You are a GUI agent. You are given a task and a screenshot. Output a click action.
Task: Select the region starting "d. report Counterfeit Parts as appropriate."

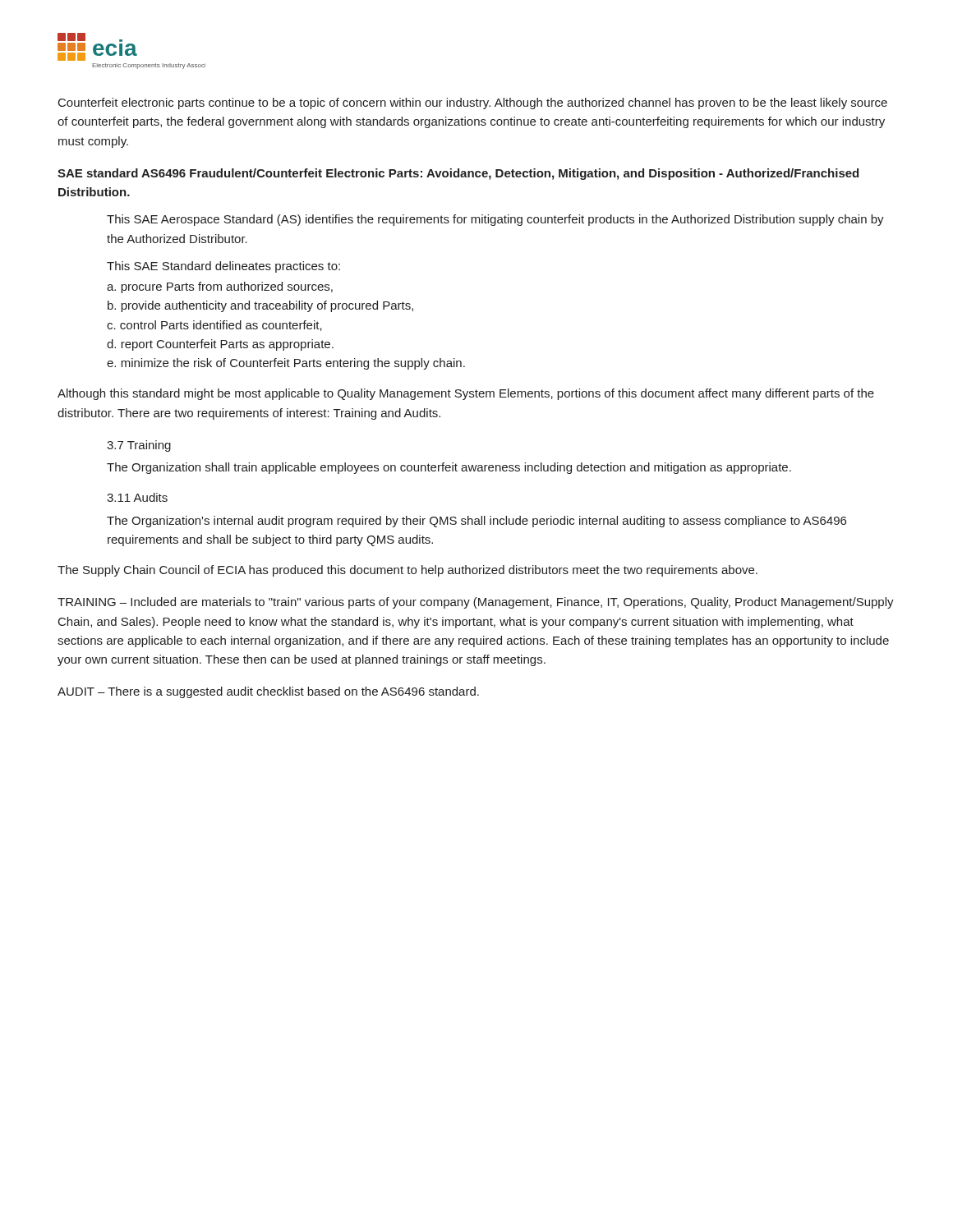221,344
